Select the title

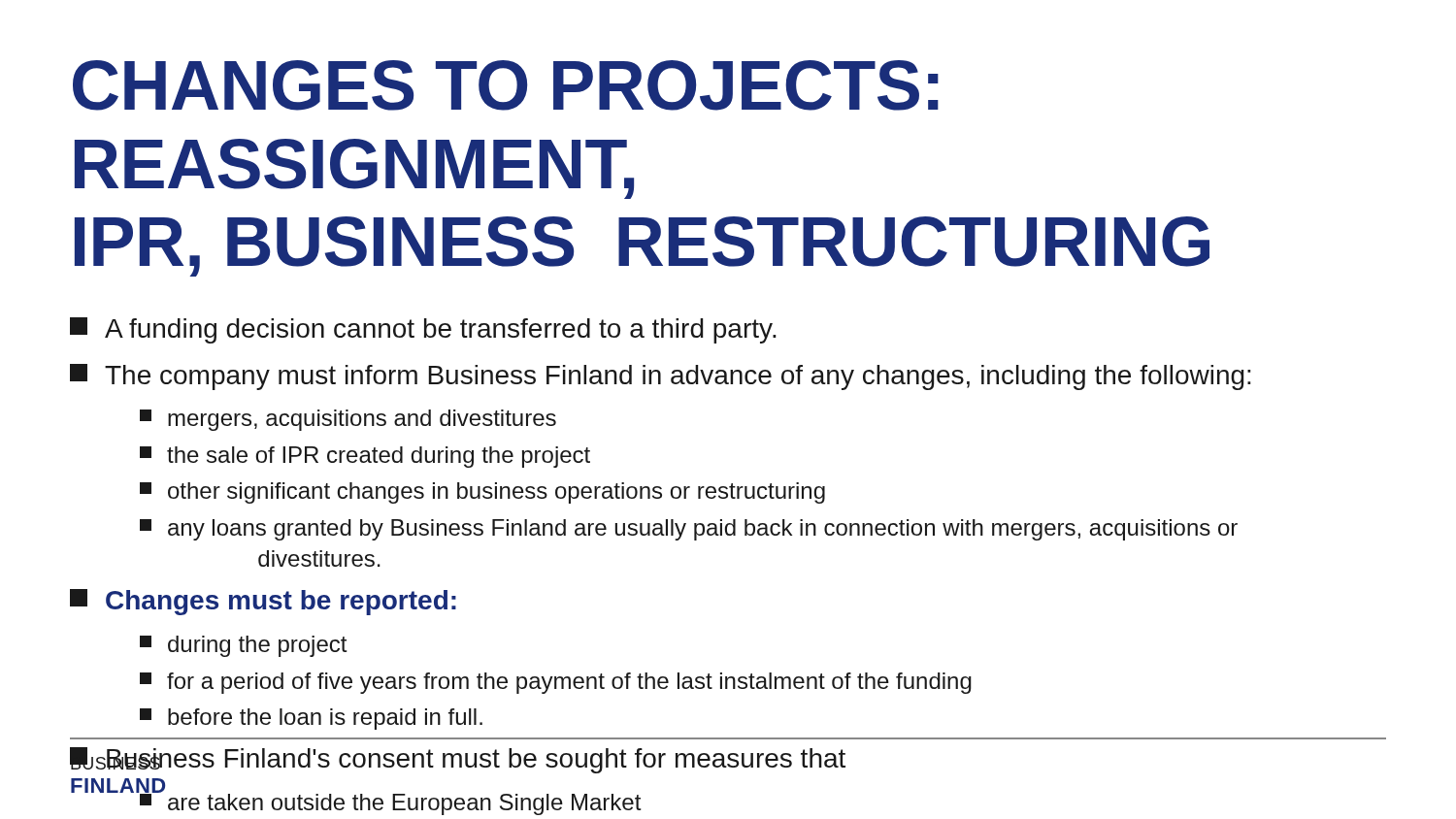pos(728,164)
